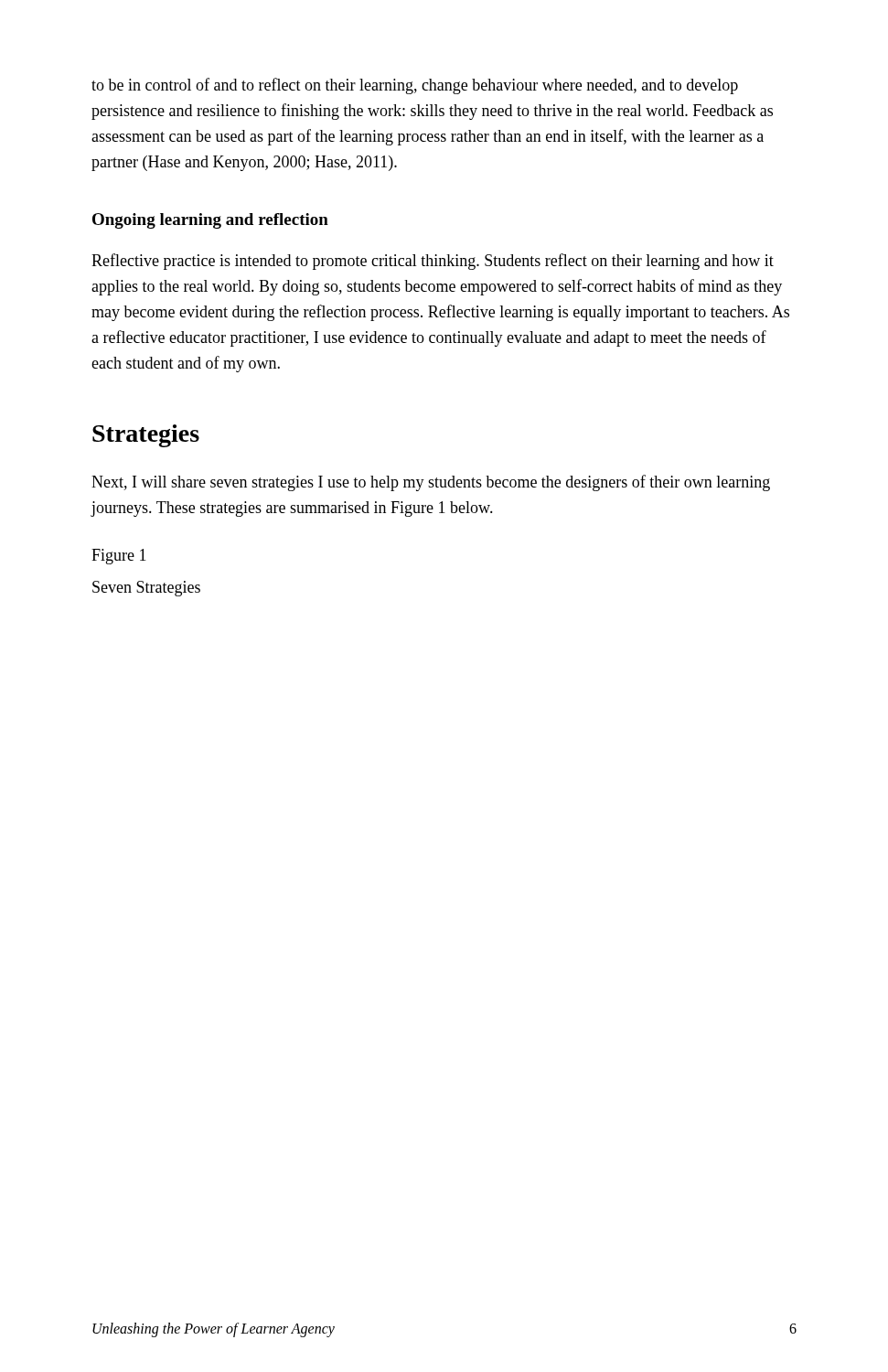Find the block on this page that starts "Next, I will share seven strategies I use"
Screen dimensions: 1372x888
coord(431,495)
